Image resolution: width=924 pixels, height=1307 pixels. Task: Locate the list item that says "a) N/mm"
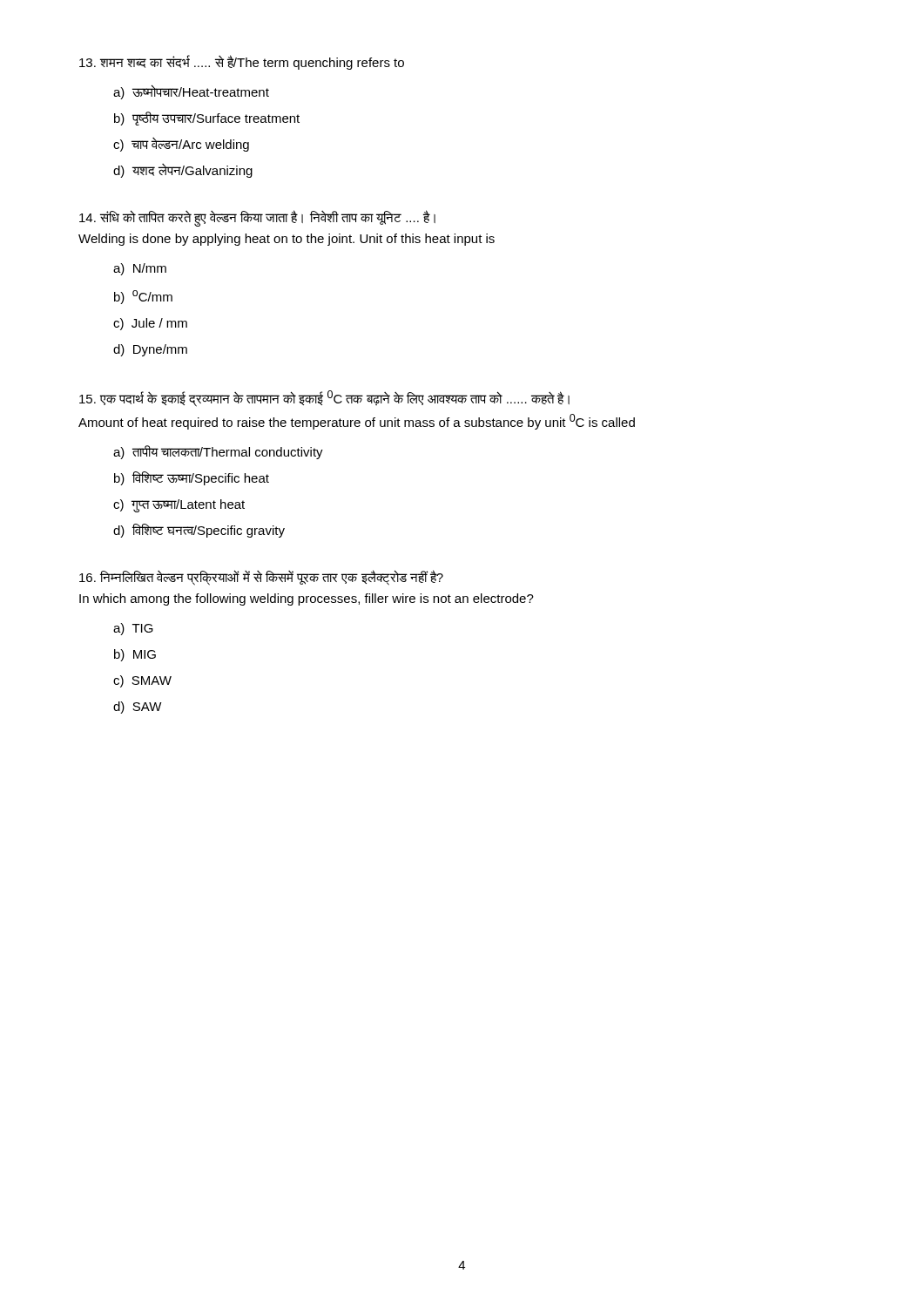pyautogui.click(x=140, y=268)
